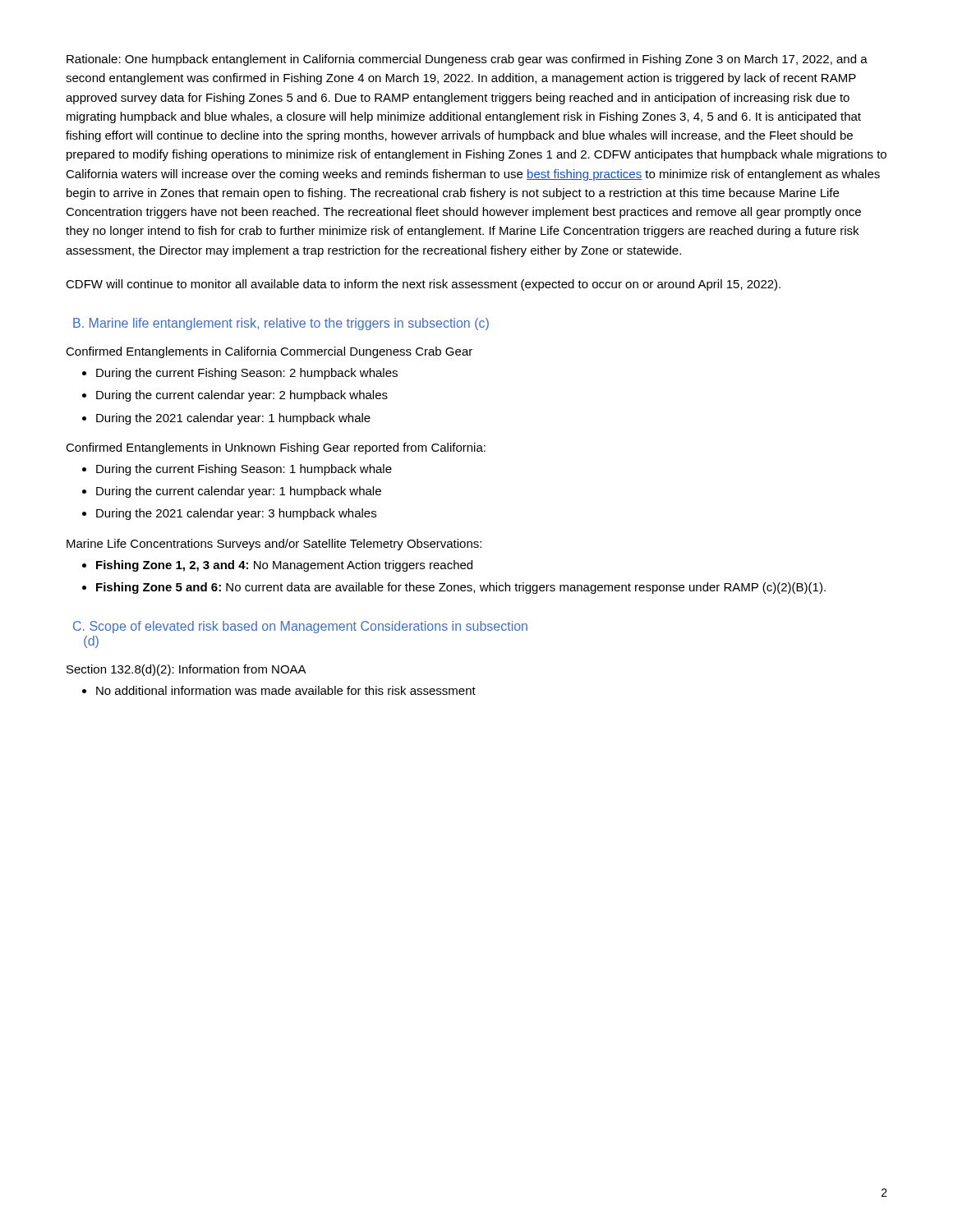Where does it say "During the current calendar year: 1 humpback whale"?

[238, 491]
